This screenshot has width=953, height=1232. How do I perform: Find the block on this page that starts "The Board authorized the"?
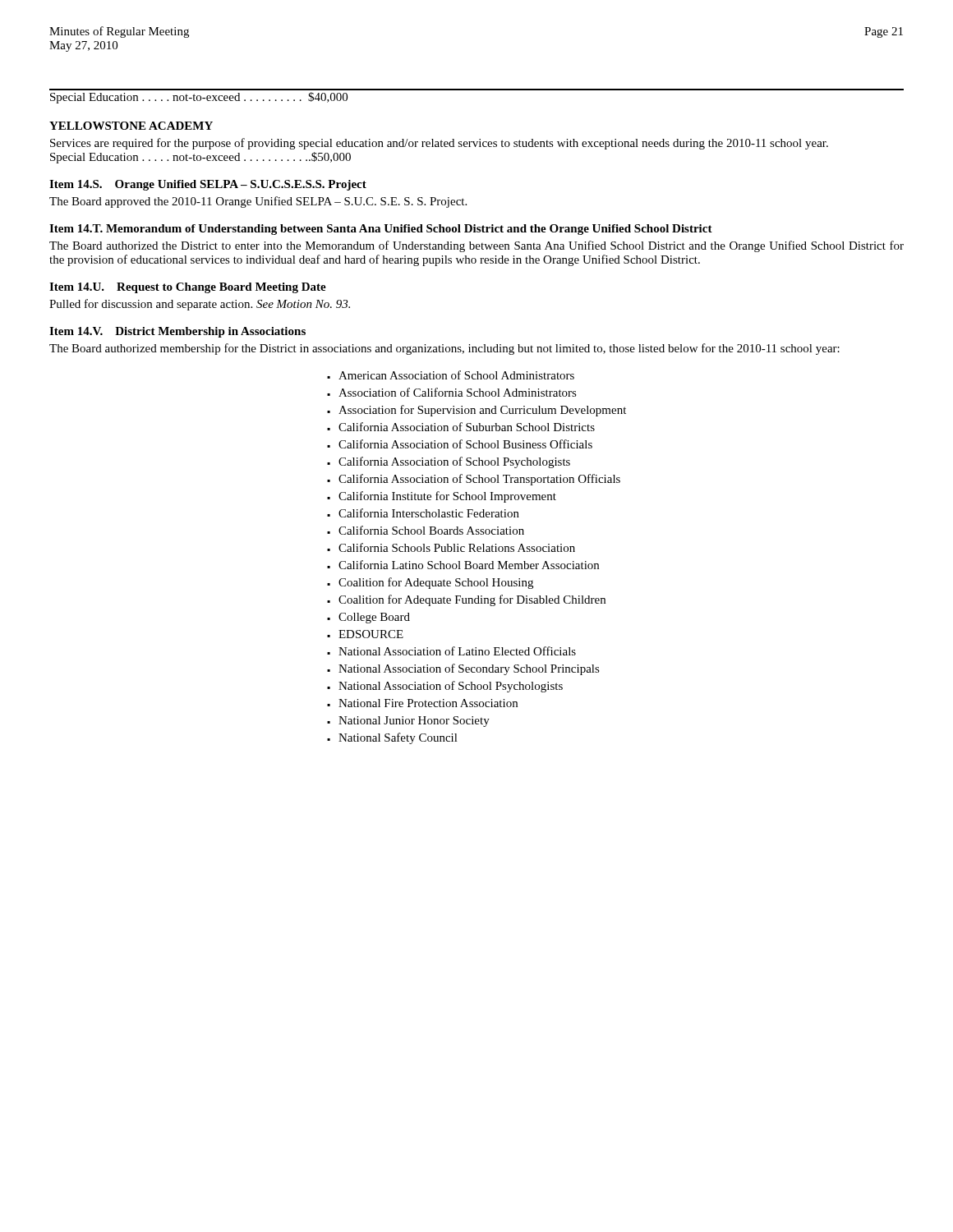click(x=476, y=253)
